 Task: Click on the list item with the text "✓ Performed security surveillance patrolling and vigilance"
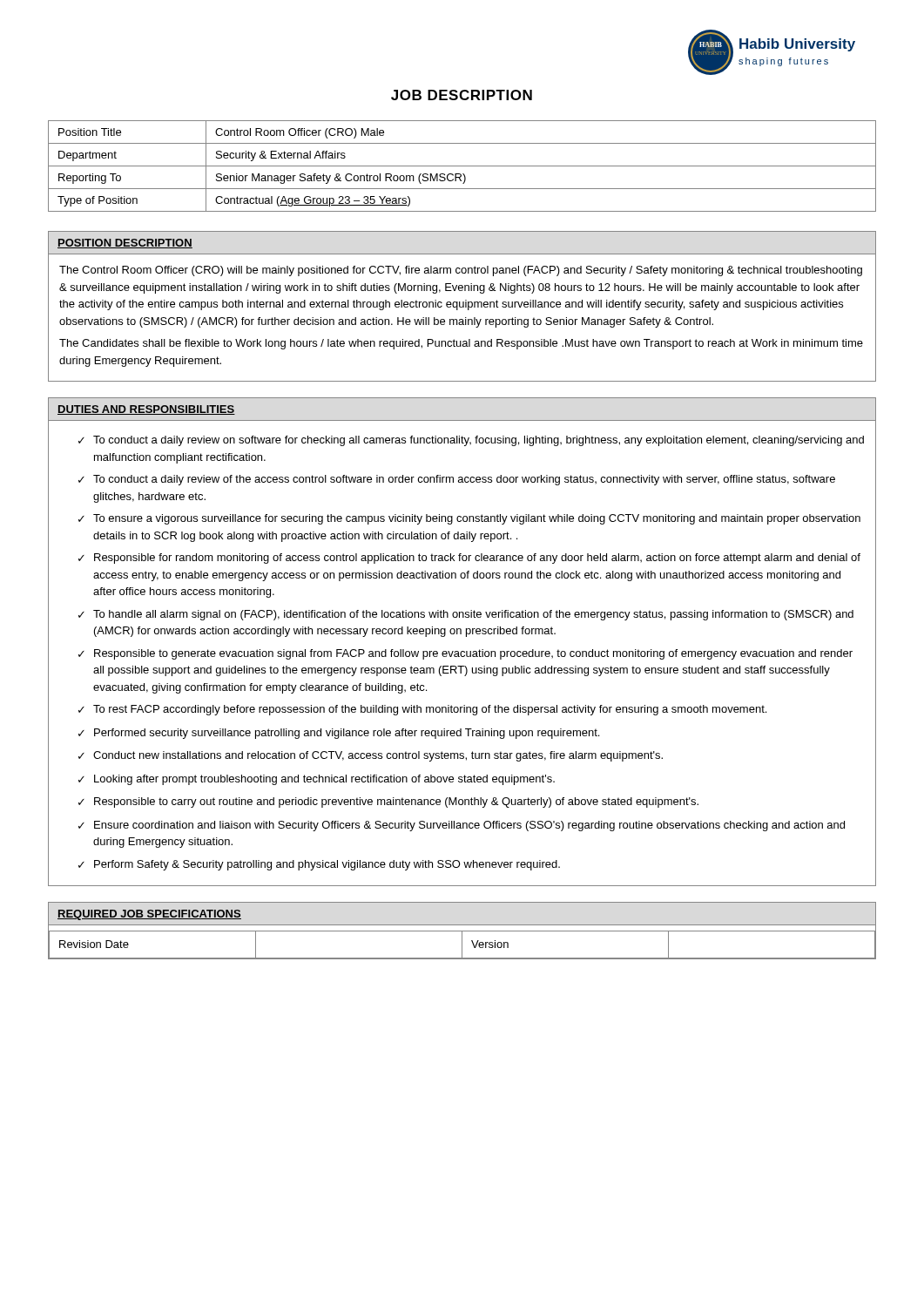[471, 733]
